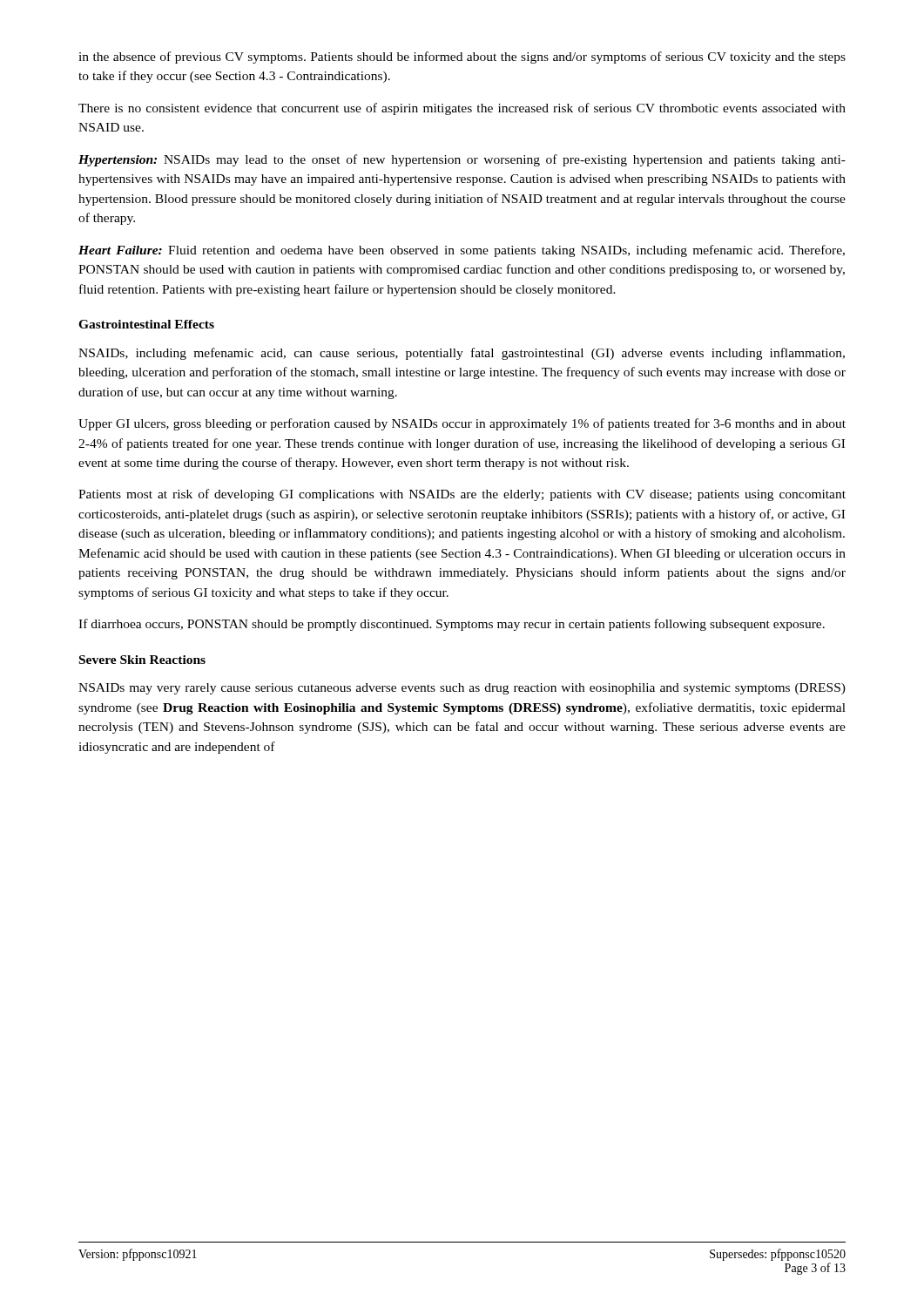Find the block on this page that starts "NSAIDs may very rarely"
Image resolution: width=924 pixels, height=1307 pixels.
point(462,717)
